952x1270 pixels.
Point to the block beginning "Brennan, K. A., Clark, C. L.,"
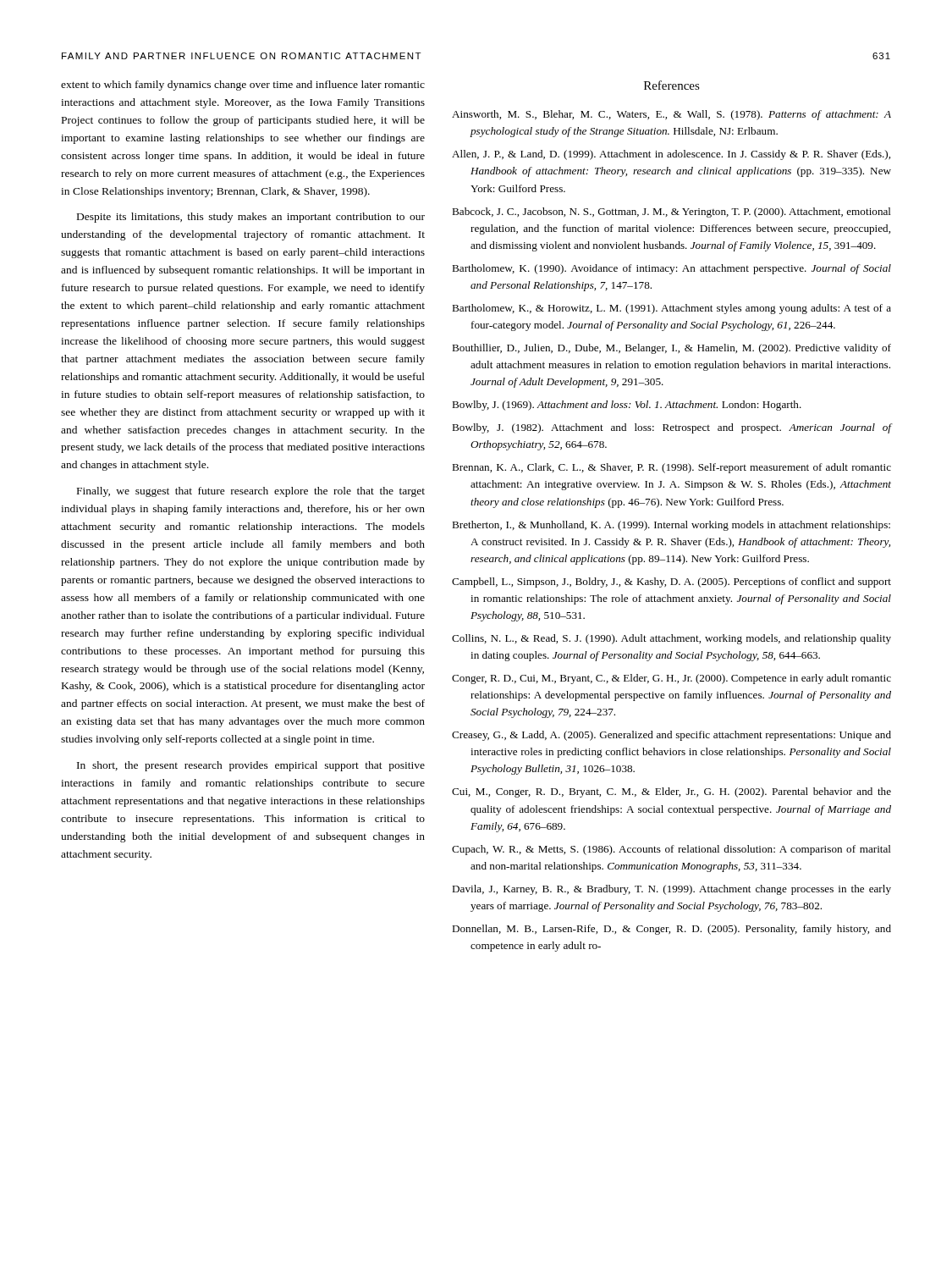[671, 484]
